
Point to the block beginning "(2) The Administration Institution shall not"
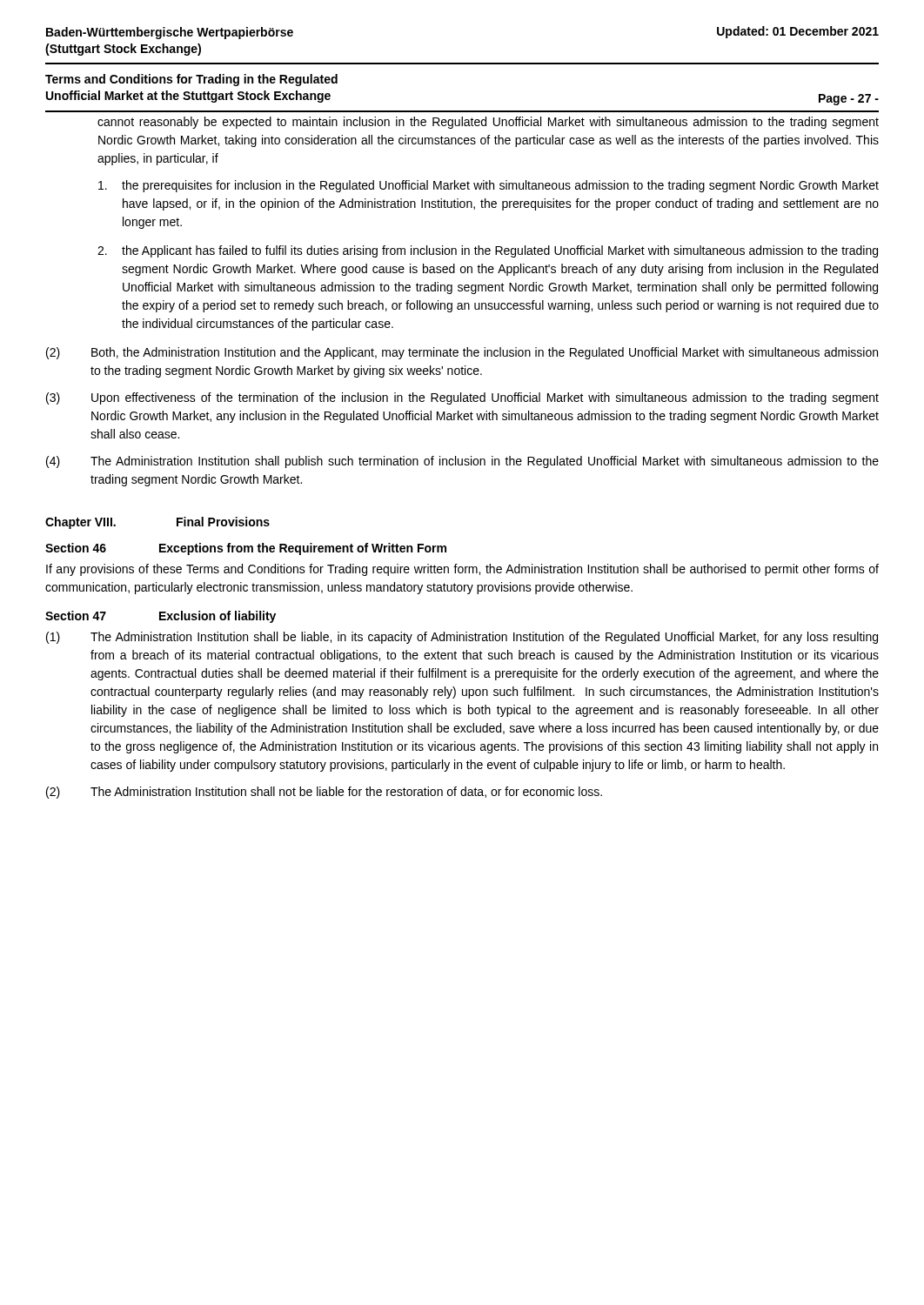(x=462, y=792)
